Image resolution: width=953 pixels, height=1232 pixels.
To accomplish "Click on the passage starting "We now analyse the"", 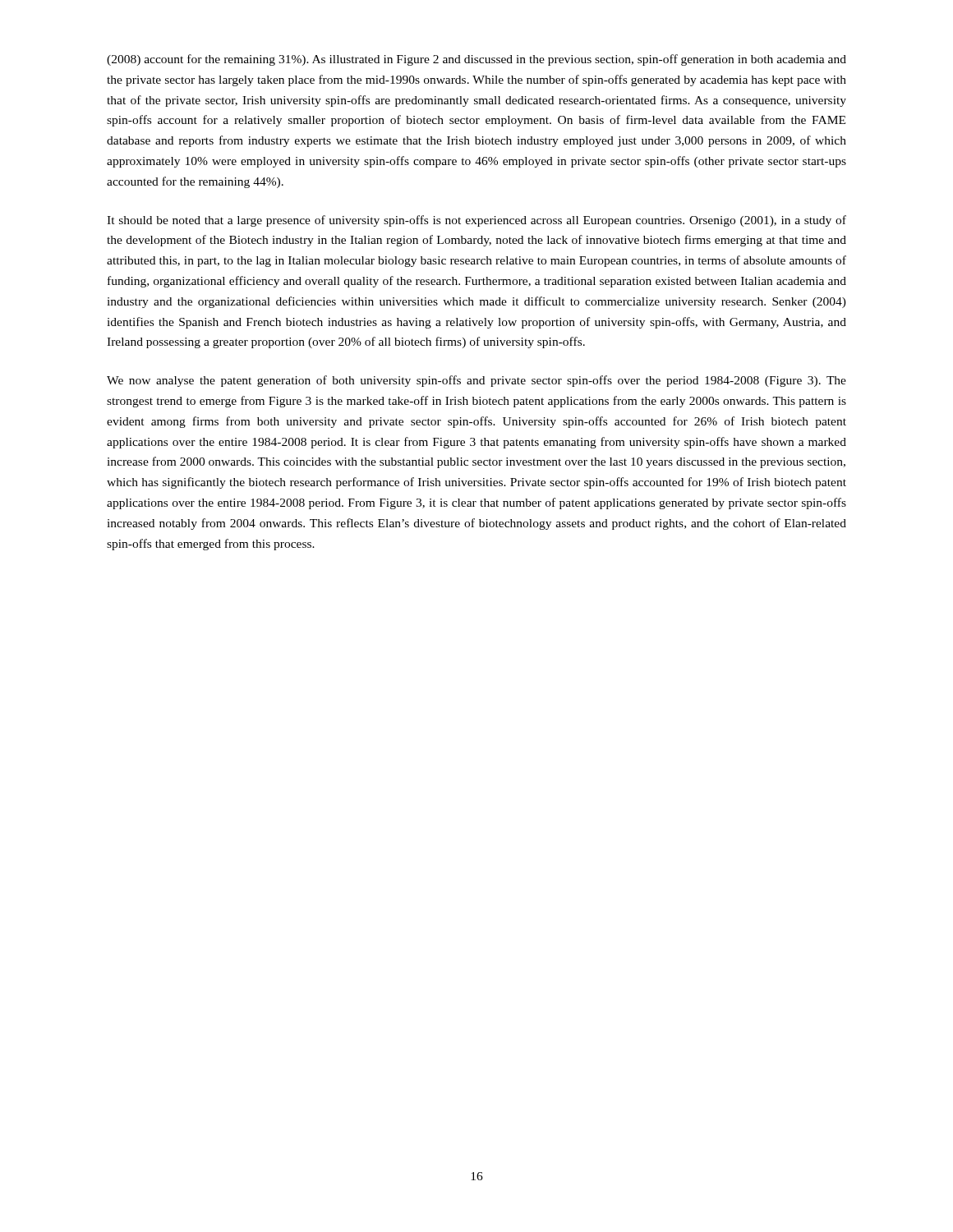I will (476, 462).
